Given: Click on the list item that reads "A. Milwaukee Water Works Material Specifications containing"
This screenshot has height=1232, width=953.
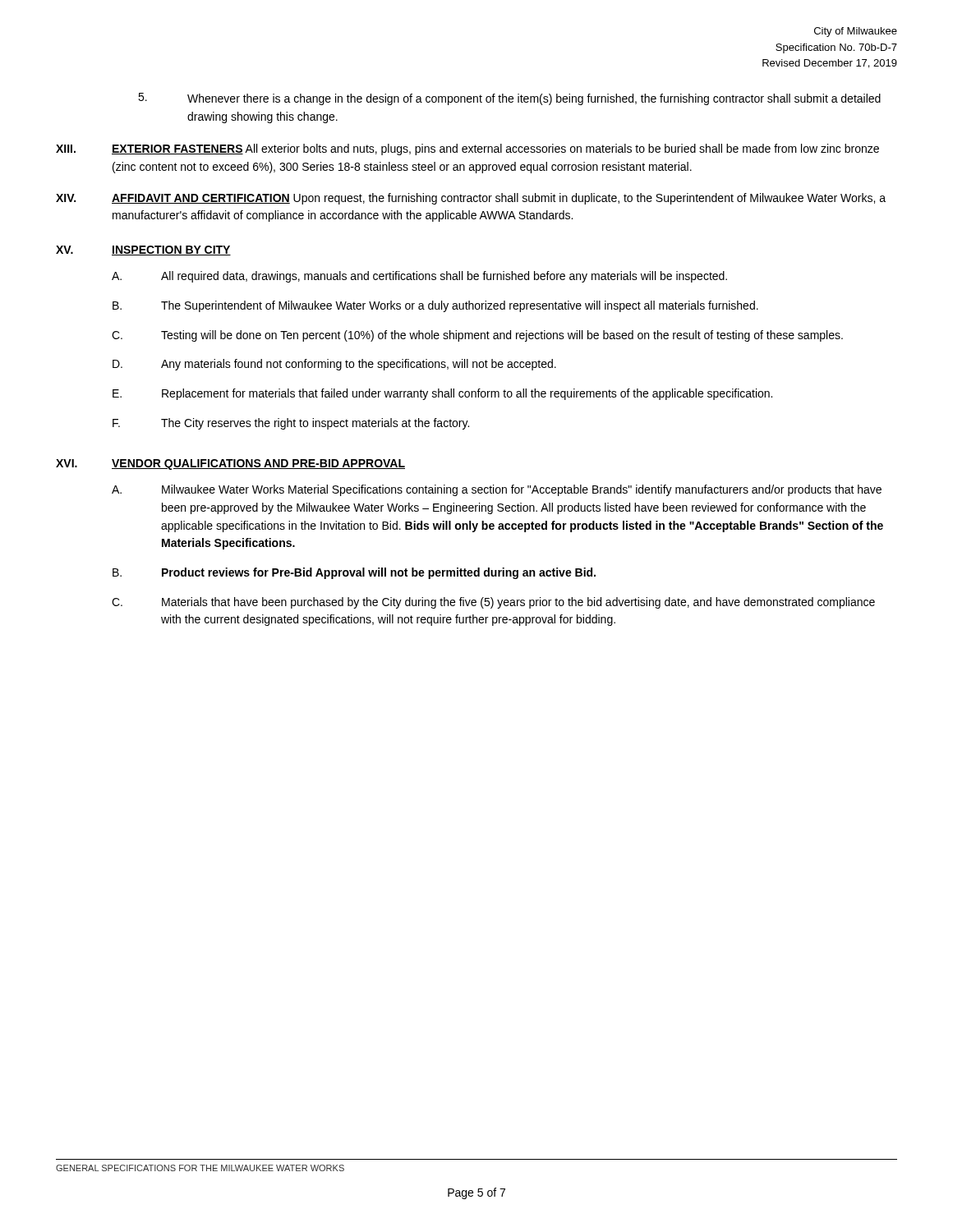Looking at the screenshot, I should [x=504, y=517].
